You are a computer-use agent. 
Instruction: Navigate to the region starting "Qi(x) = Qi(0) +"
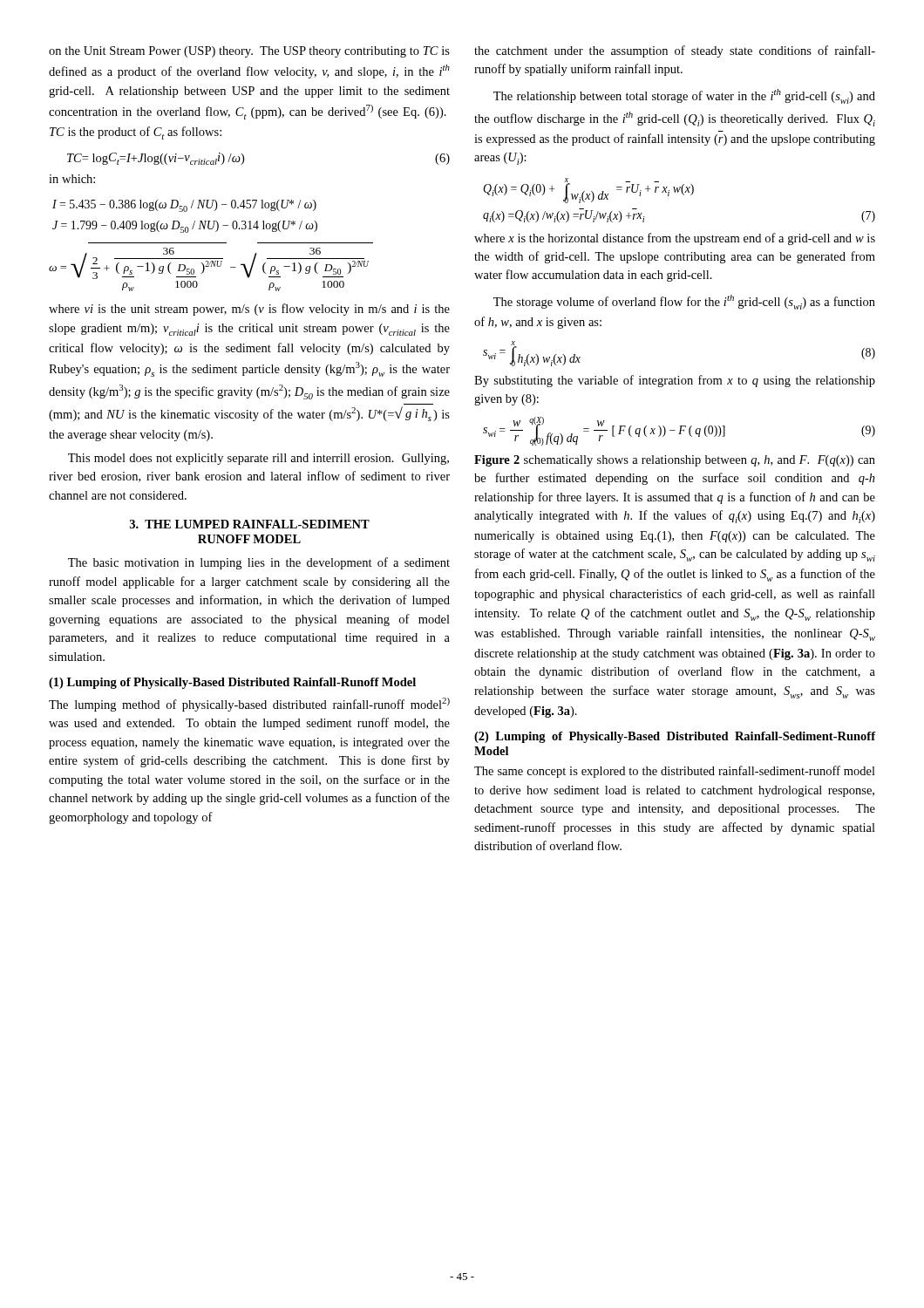click(675, 190)
